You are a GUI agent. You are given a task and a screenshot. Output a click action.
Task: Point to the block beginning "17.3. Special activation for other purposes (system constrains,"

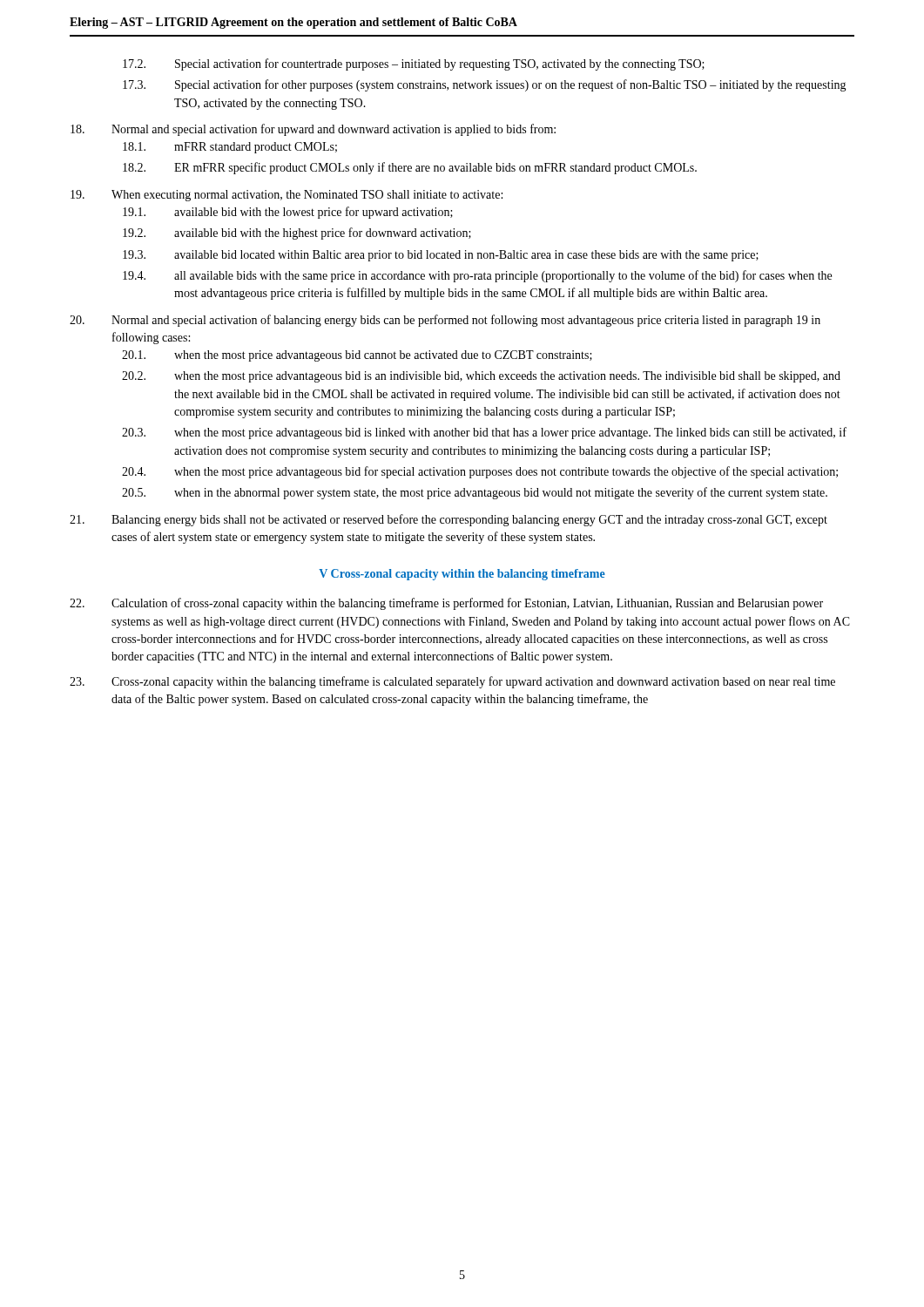(488, 95)
